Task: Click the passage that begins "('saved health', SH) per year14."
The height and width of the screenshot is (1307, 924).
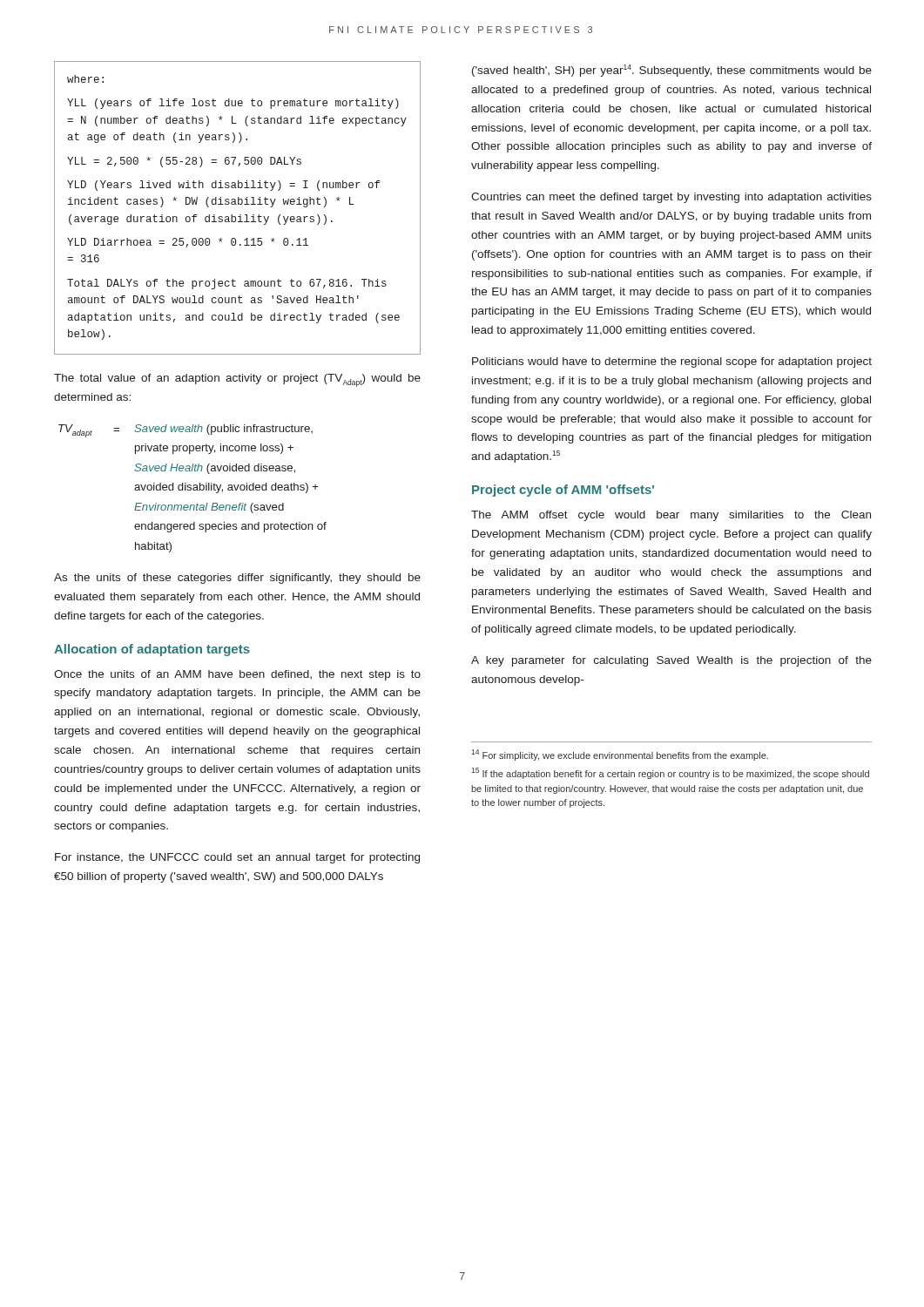Action: coord(671,117)
